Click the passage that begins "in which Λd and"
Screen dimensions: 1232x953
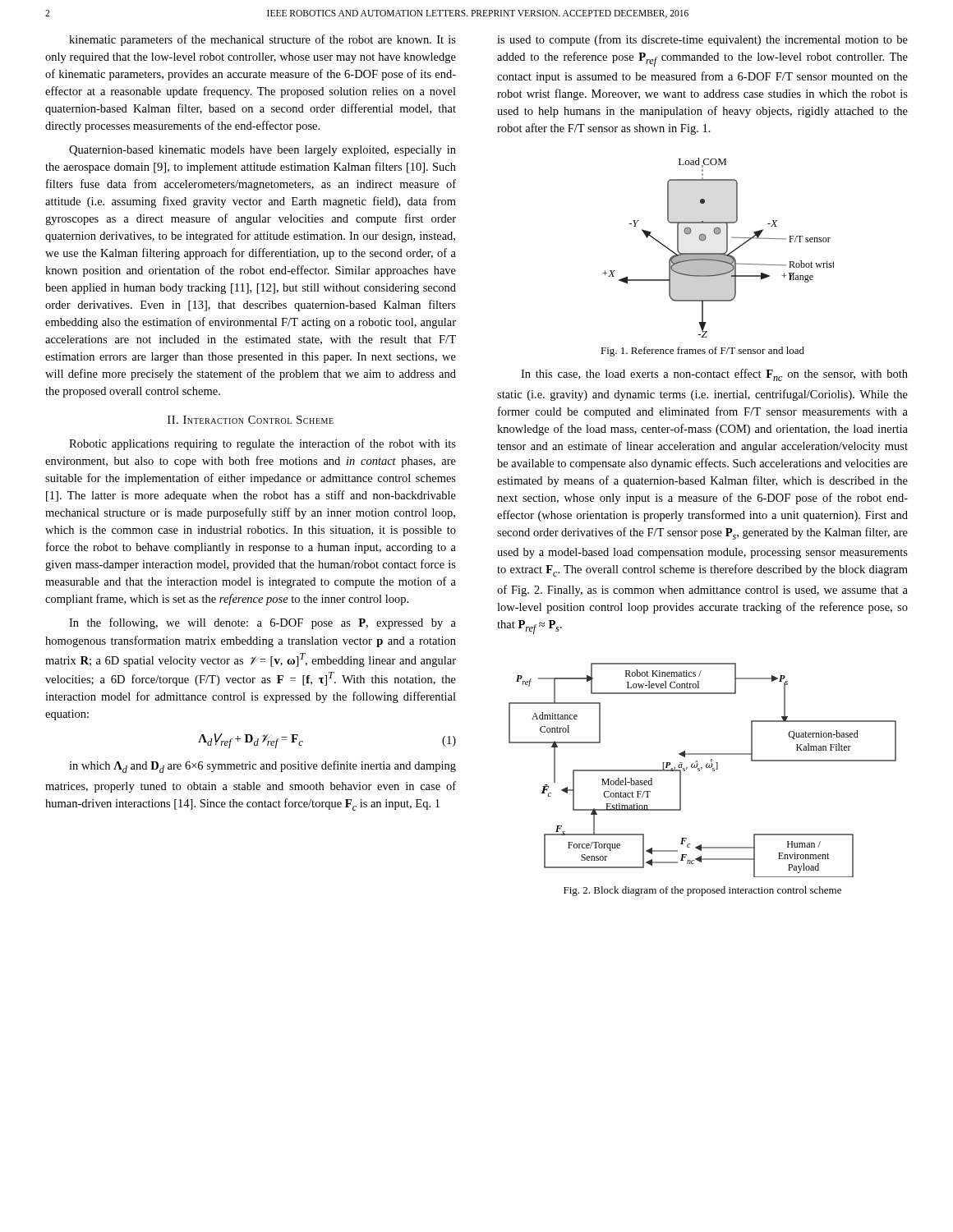point(251,786)
